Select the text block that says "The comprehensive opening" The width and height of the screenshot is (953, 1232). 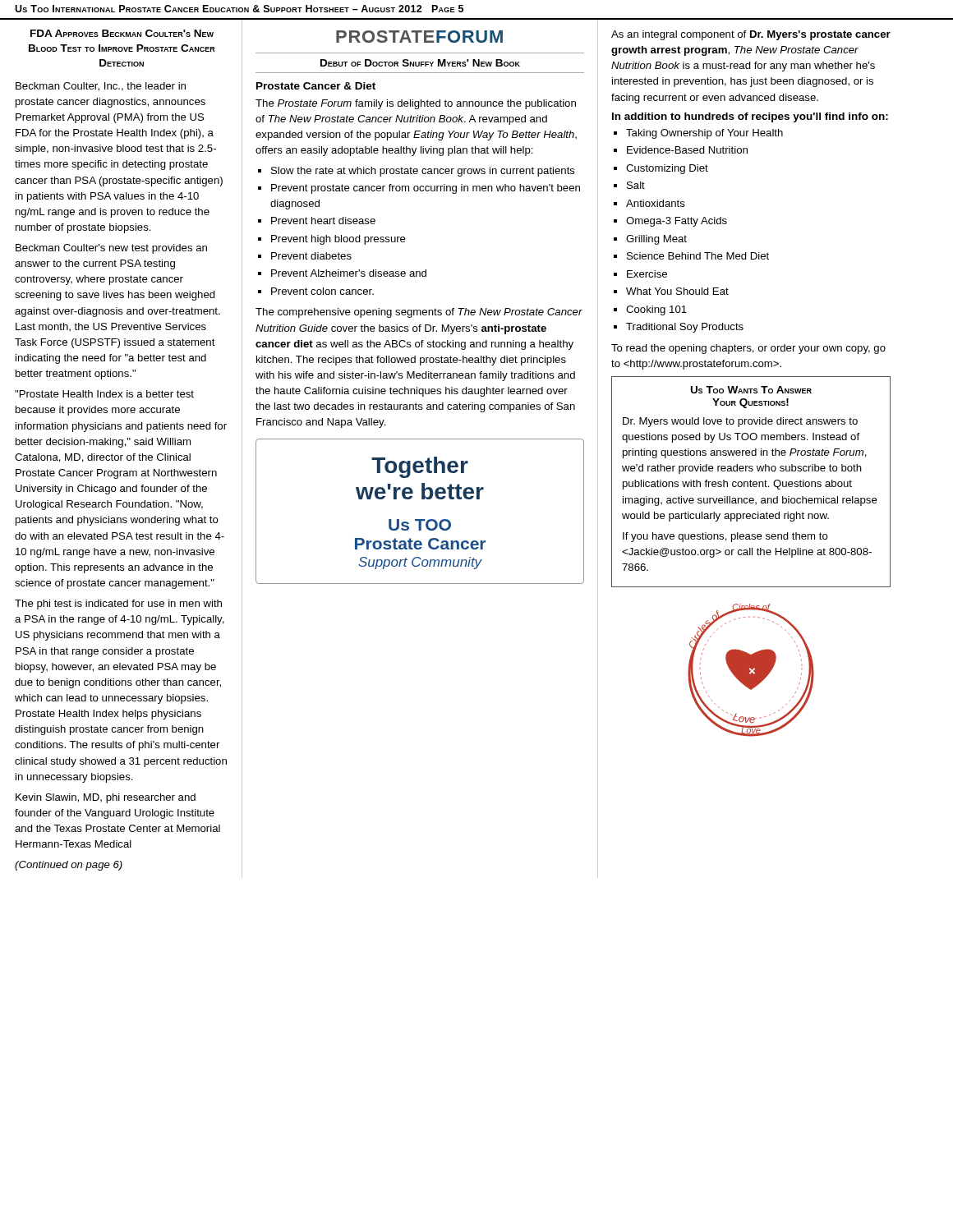(420, 367)
